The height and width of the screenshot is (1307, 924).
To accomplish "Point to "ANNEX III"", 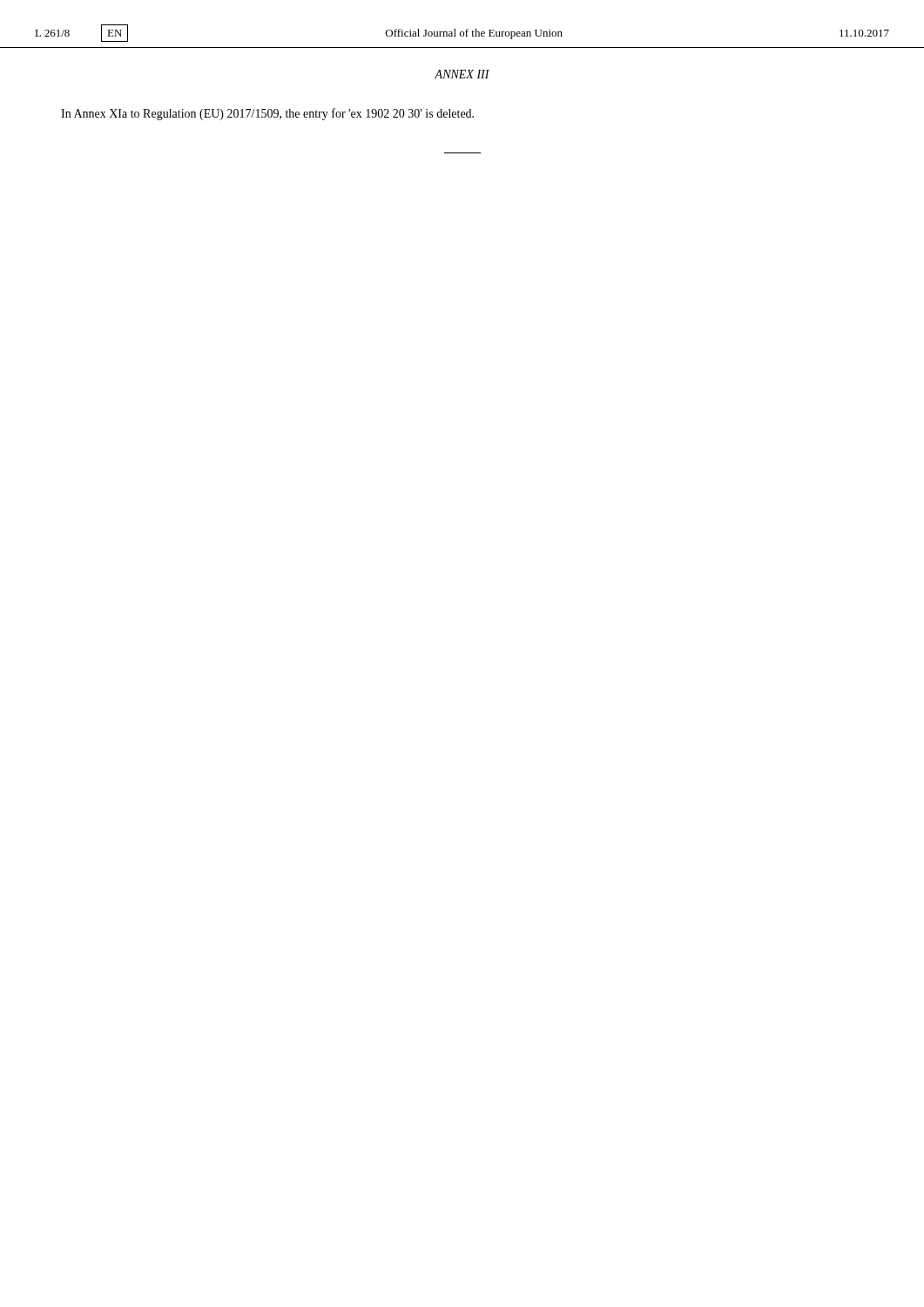I will point(462,74).
